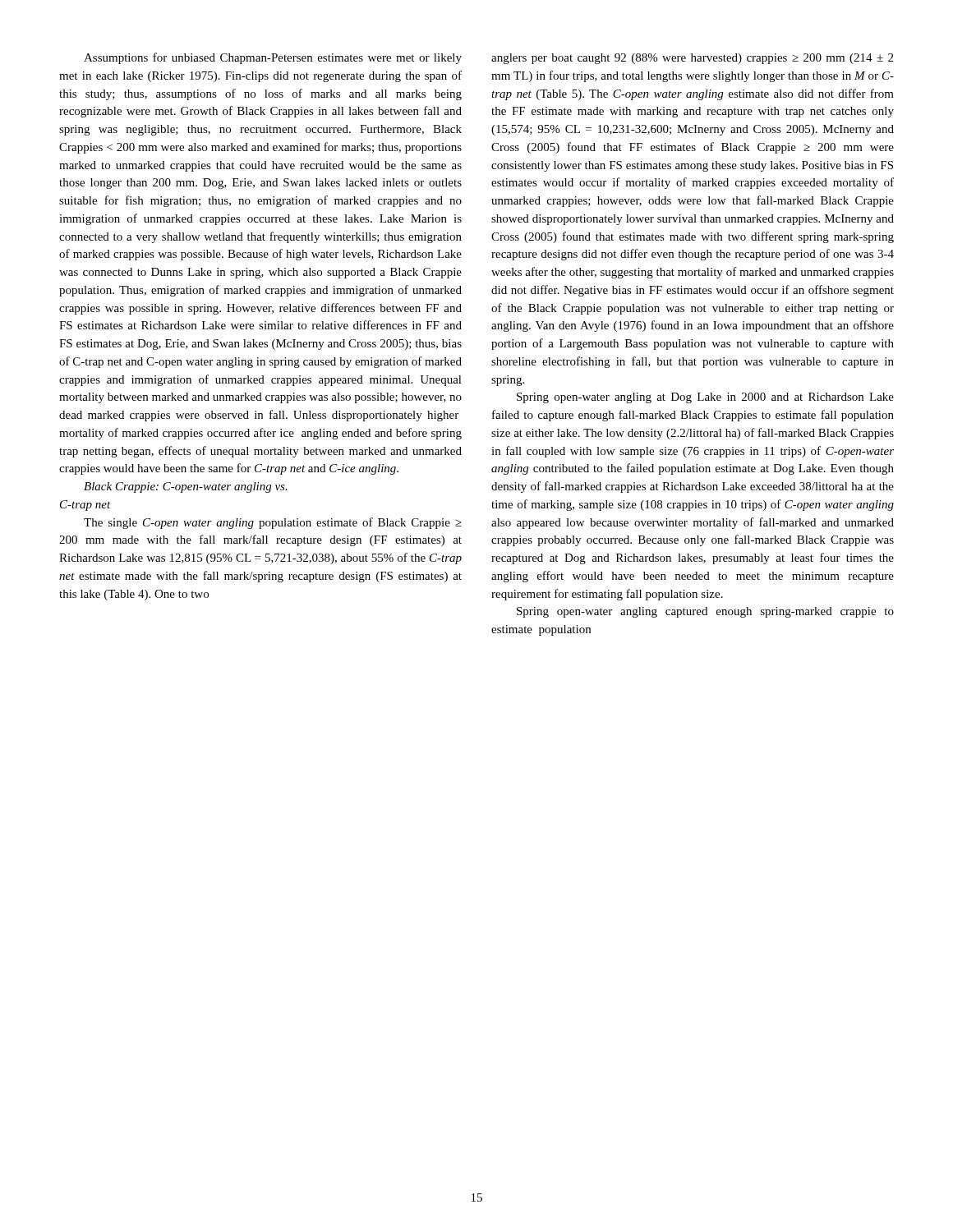Select the element starting "Black Crappie: C-open-water angling vs.C-trap net"
The width and height of the screenshot is (953, 1232).
click(260, 496)
